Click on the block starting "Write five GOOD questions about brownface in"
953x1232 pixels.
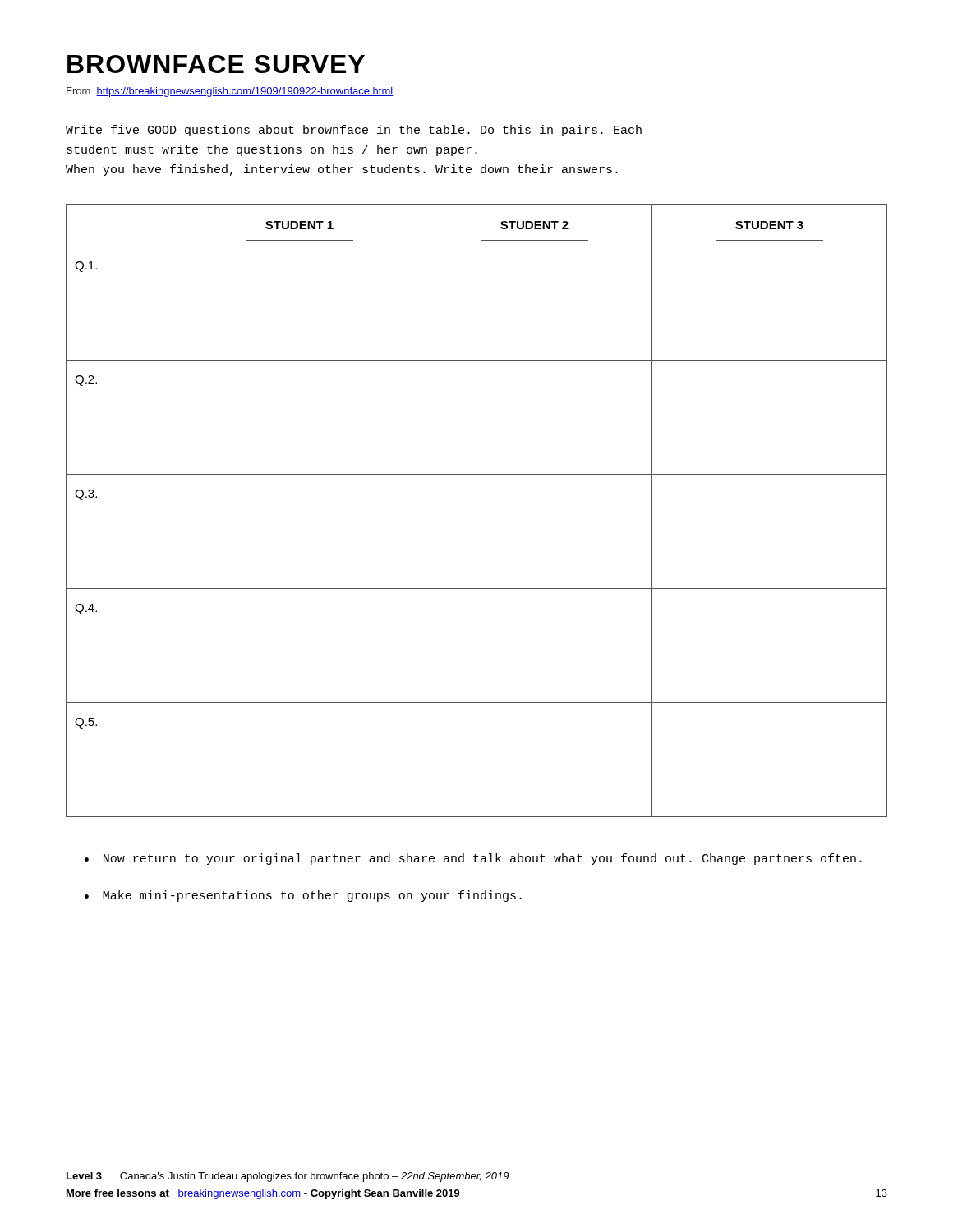click(354, 151)
